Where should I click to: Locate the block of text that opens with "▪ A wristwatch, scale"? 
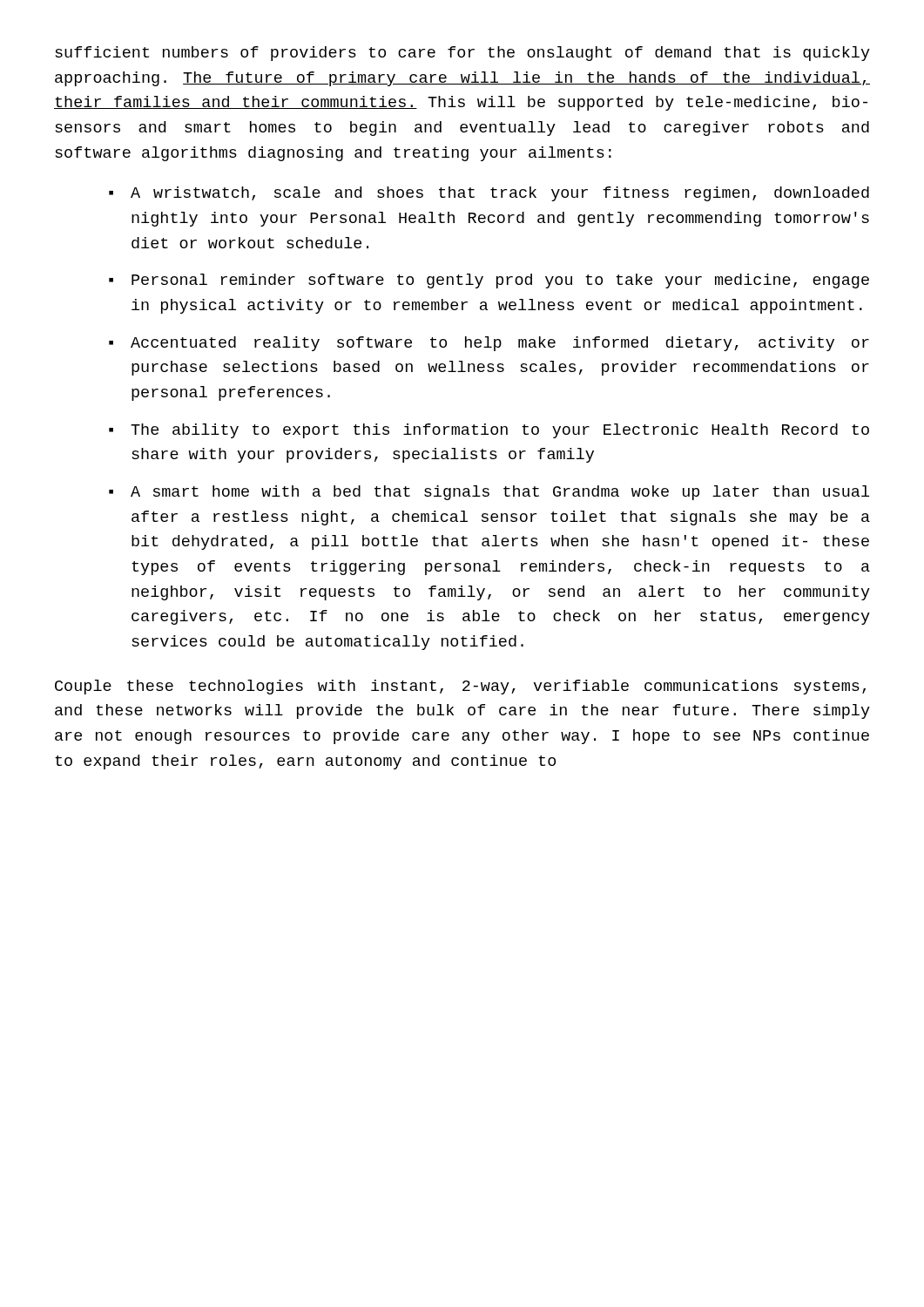[x=488, y=220]
